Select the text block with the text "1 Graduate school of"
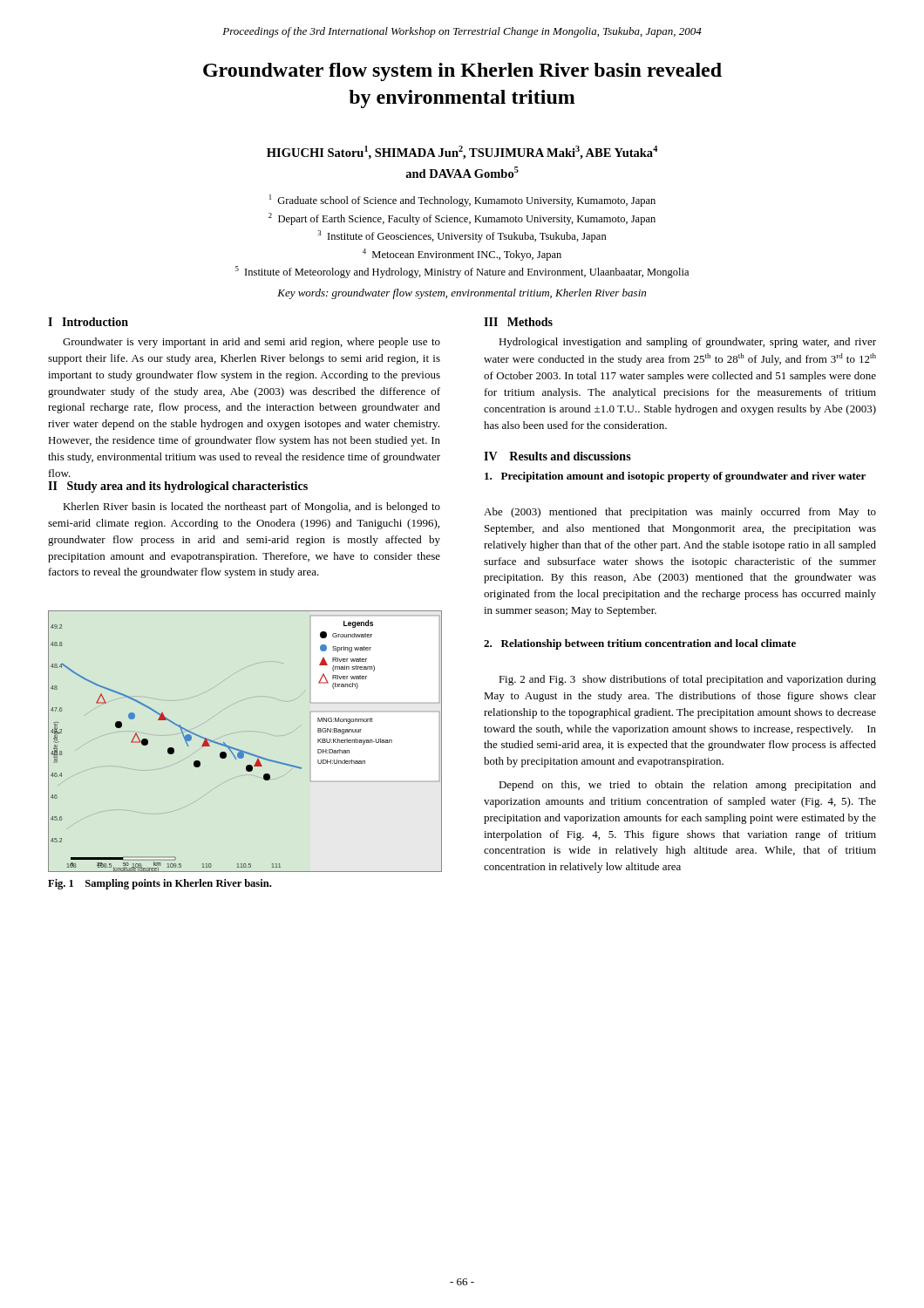Screen dimensions: 1308x924 (x=462, y=237)
